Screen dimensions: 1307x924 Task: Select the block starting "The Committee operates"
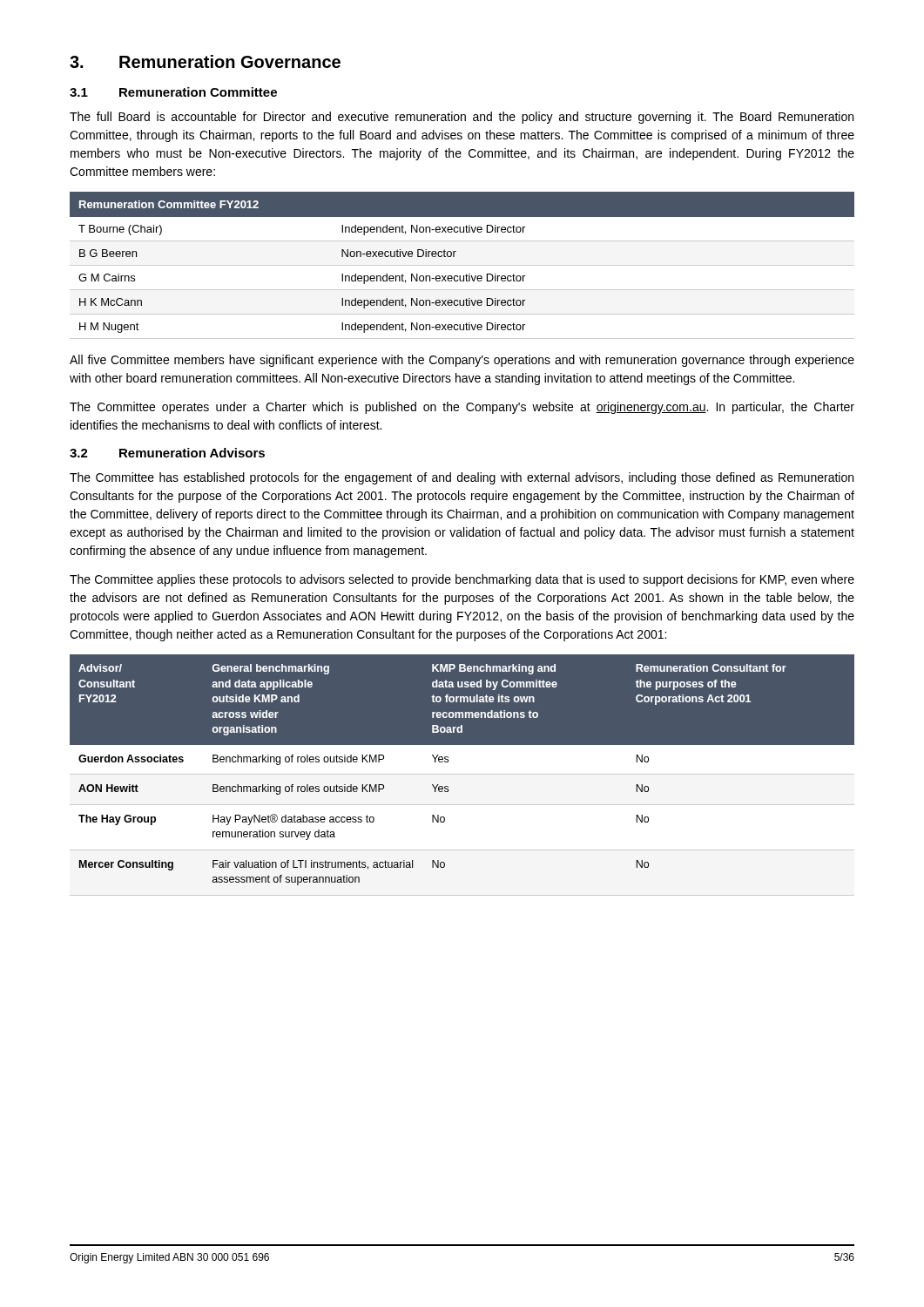462,417
